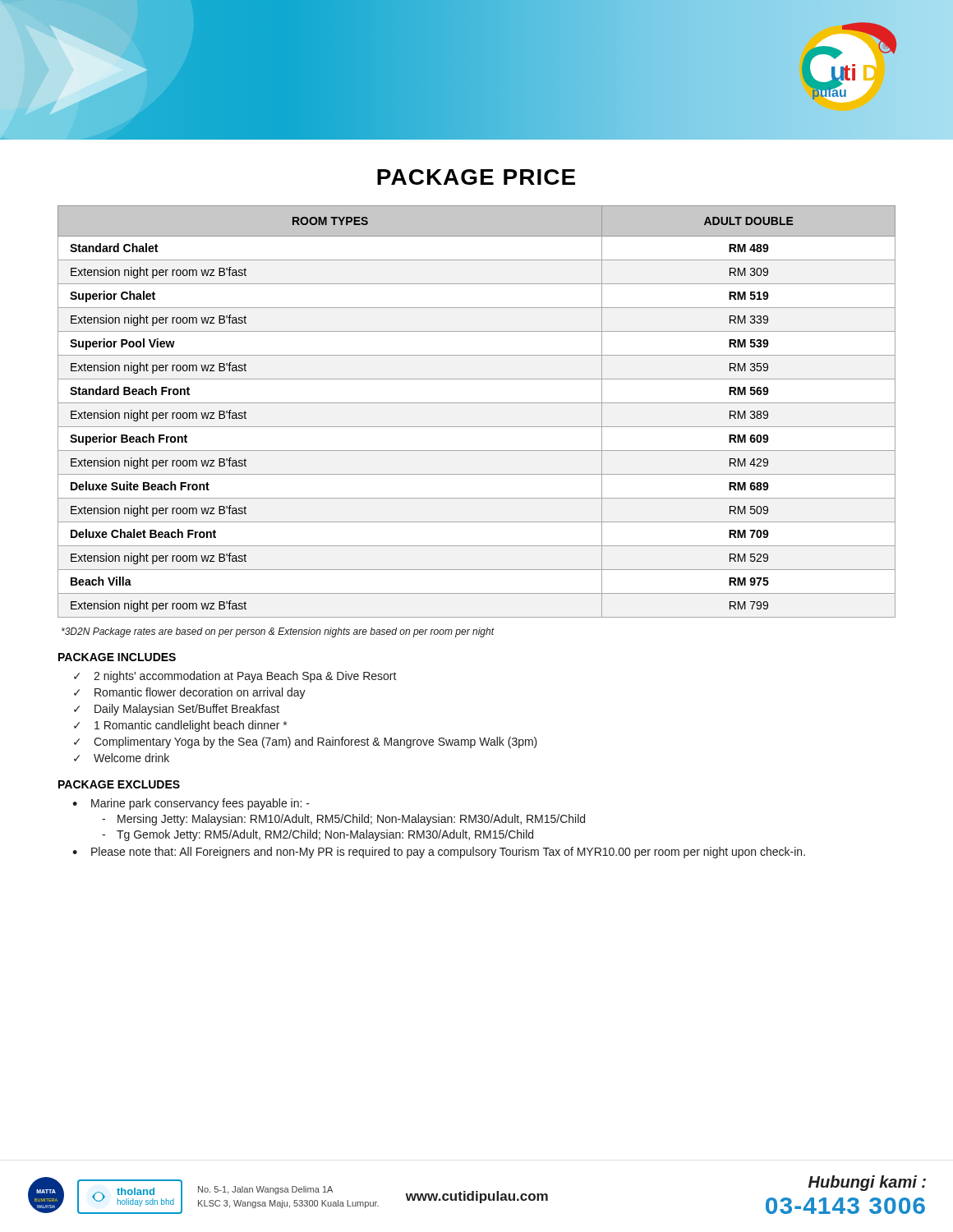Select a table
This screenshot has width=953, height=1232.
(x=476, y=411)
